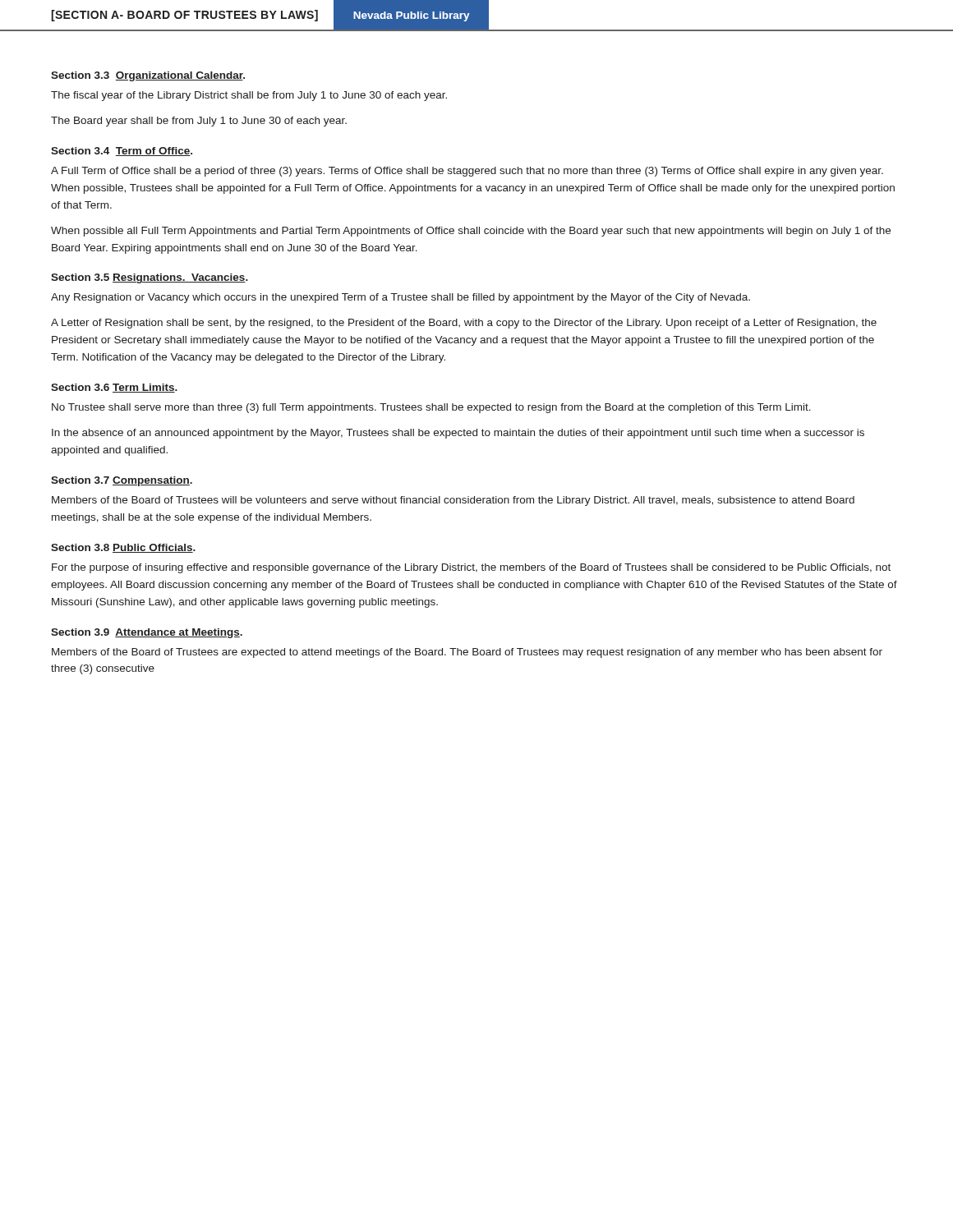
Task: Where does it say "Section 3.9 Attendance at Meetings."?
Action: point(147,632)
